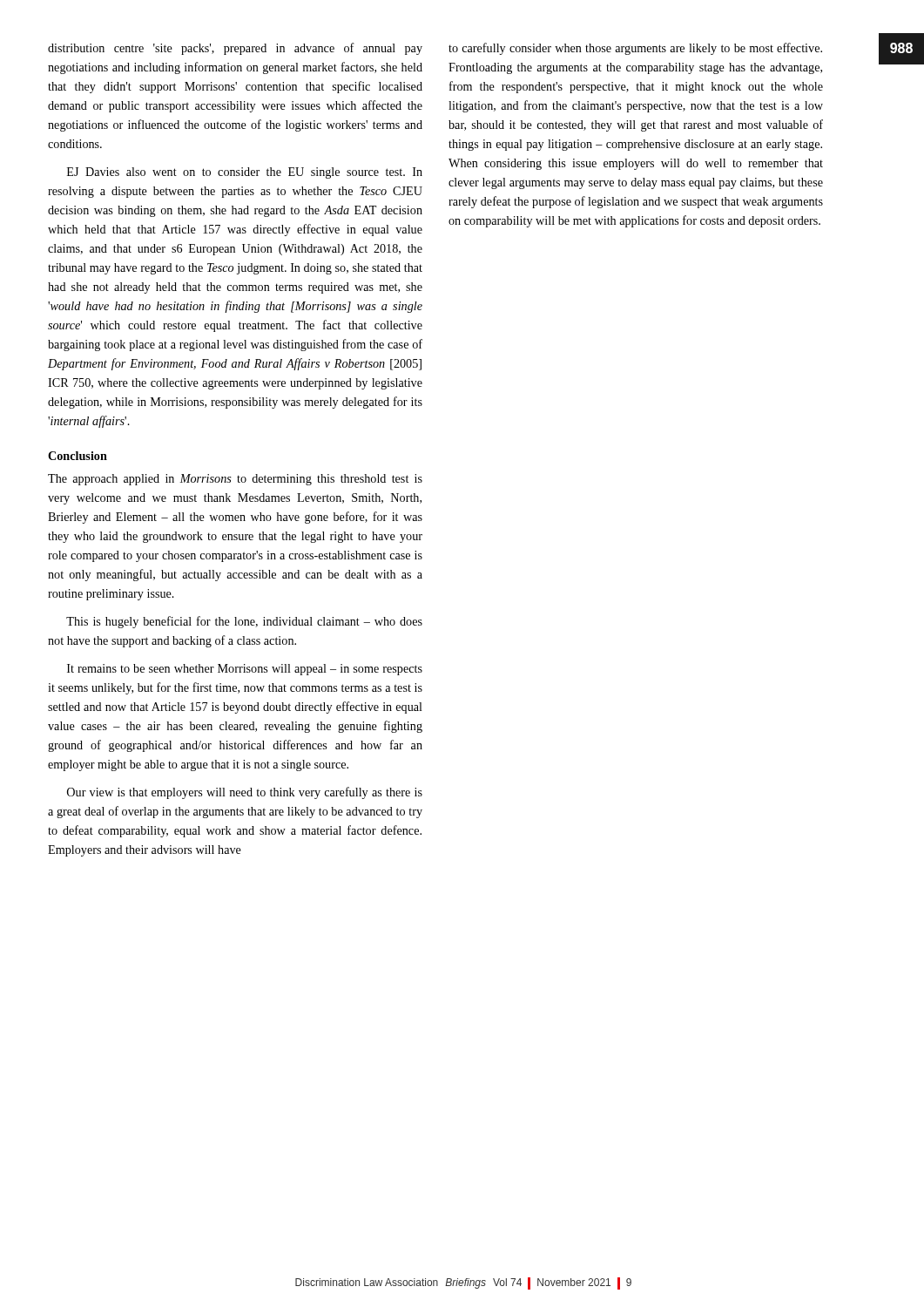924x1307 pixels.
Task: Locate the text block starting "It remains to be seen whether Morrisons"
Action: point(235,716)
